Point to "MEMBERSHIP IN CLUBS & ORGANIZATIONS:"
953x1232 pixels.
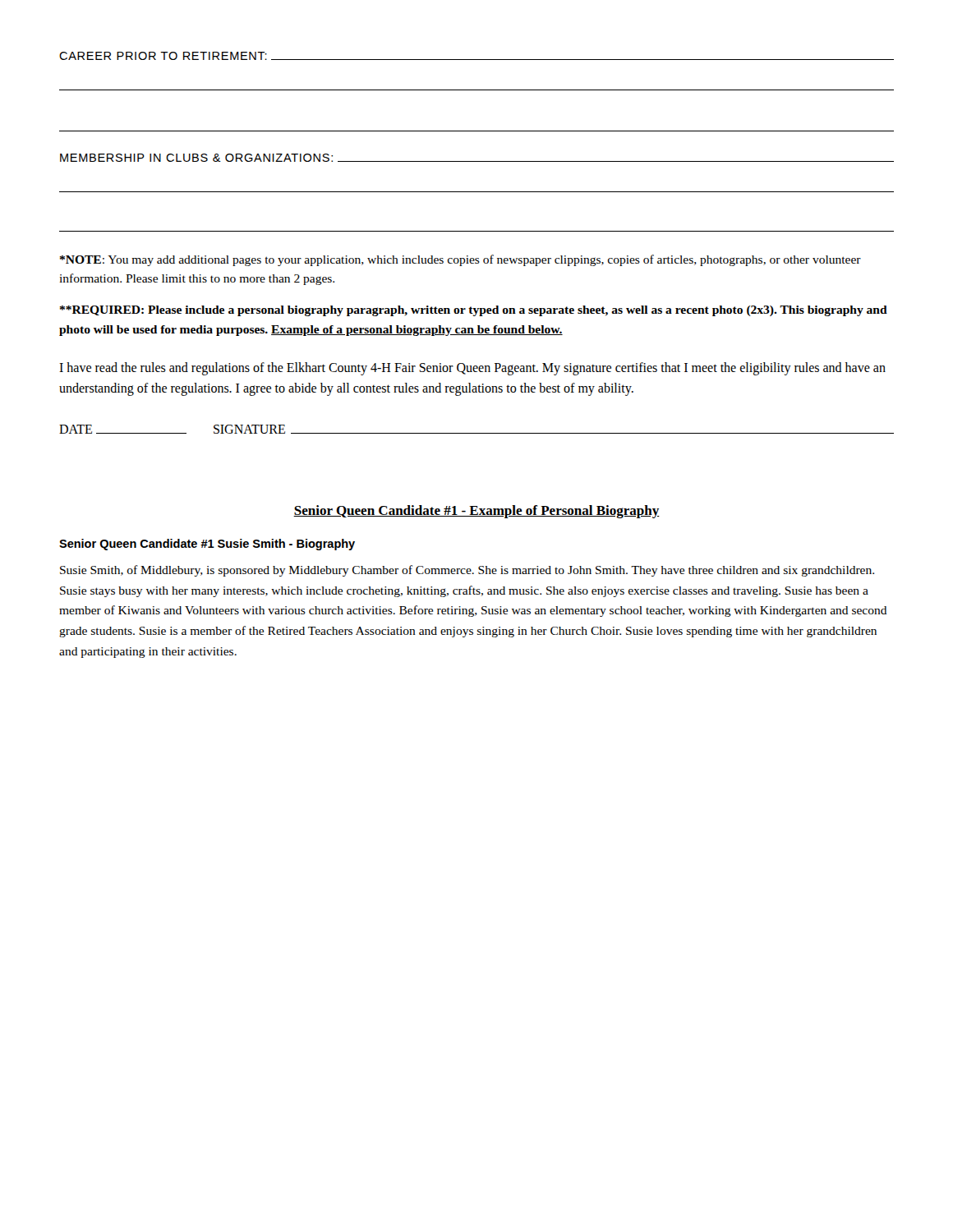click(476, 155)
